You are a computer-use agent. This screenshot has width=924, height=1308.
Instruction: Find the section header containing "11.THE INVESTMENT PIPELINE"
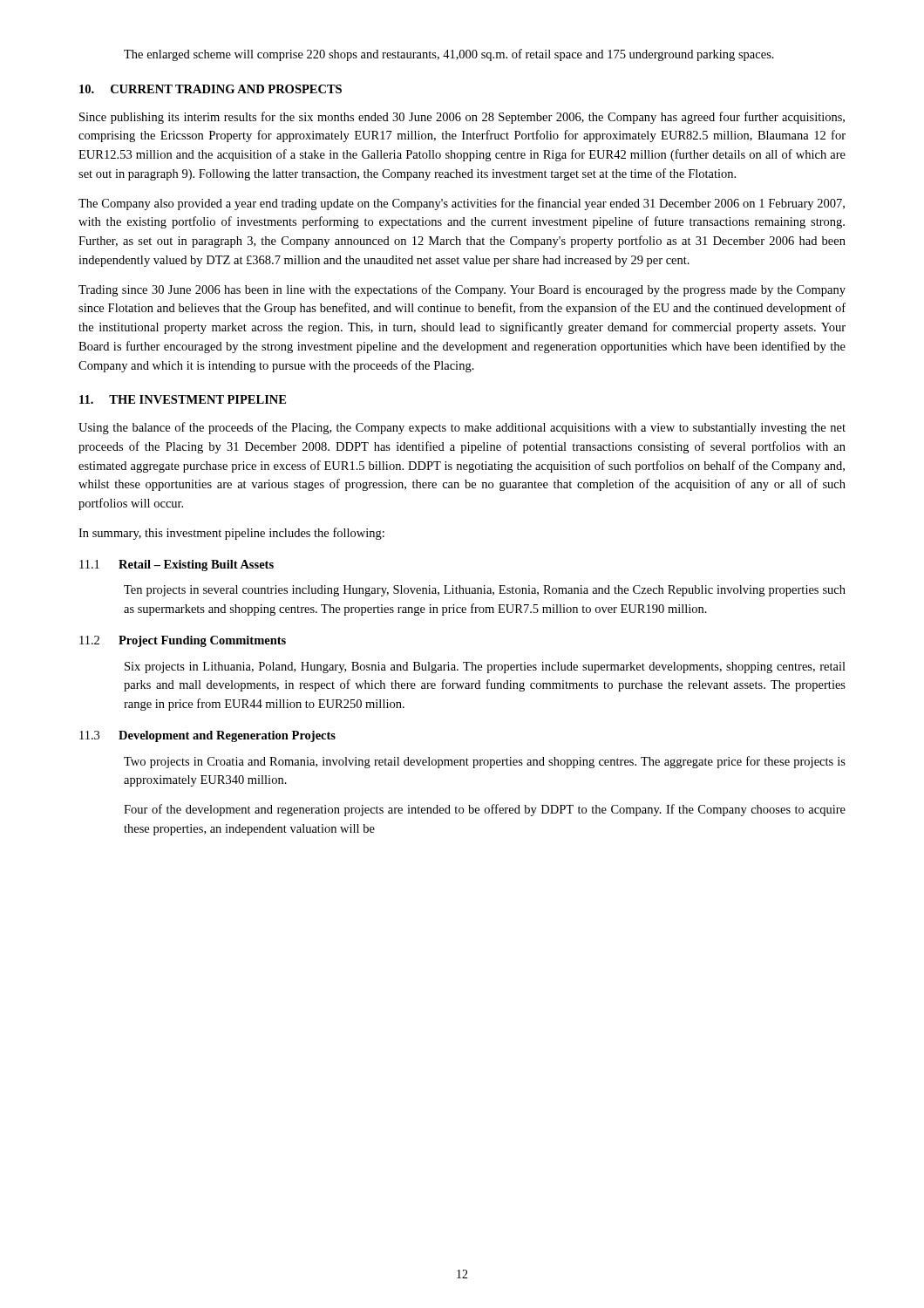[x=183, y=400]
